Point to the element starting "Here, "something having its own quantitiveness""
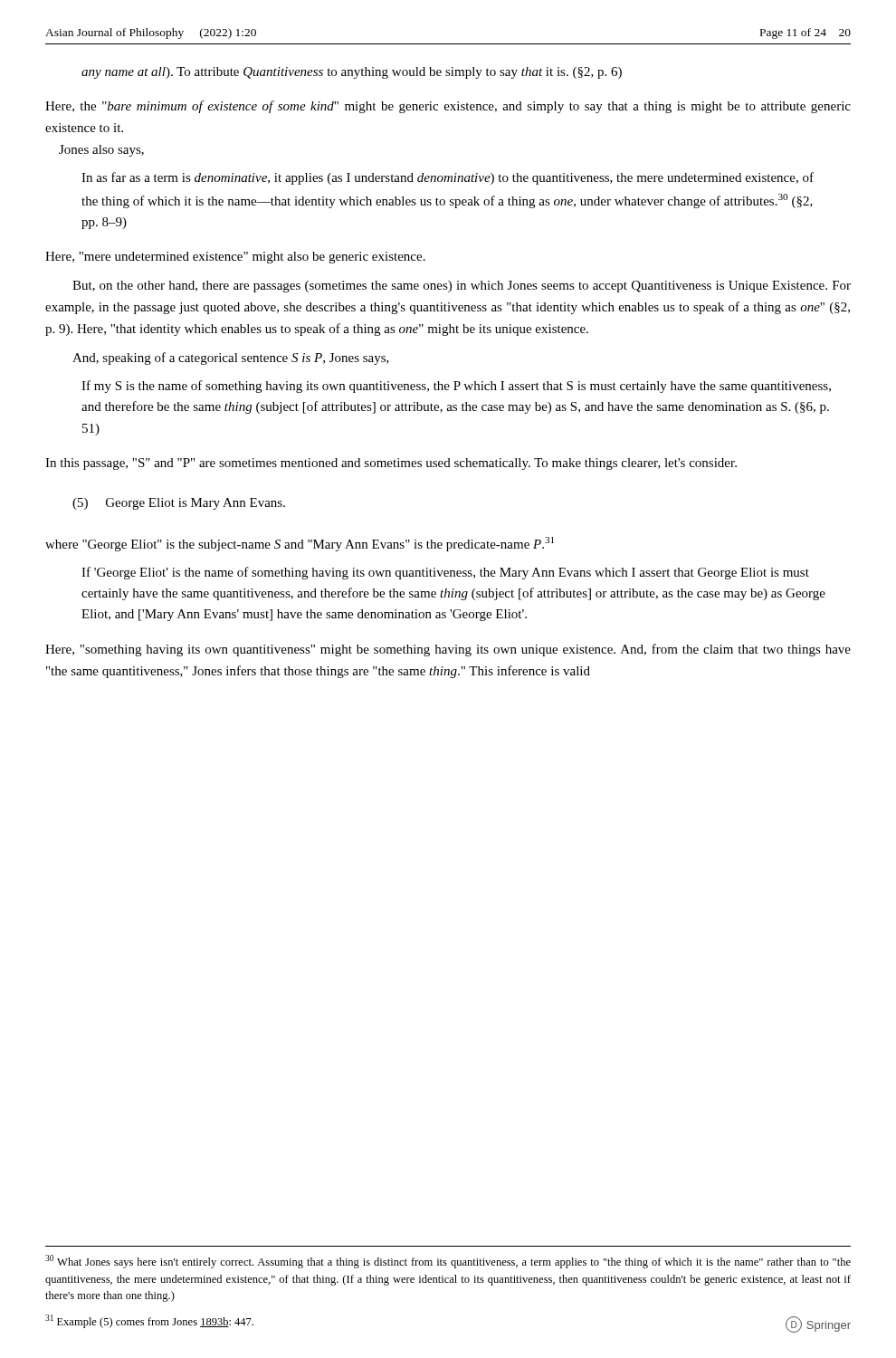The width and height of the screenshot is (896, 1358). pyautogui.click(x=448, y=660)
